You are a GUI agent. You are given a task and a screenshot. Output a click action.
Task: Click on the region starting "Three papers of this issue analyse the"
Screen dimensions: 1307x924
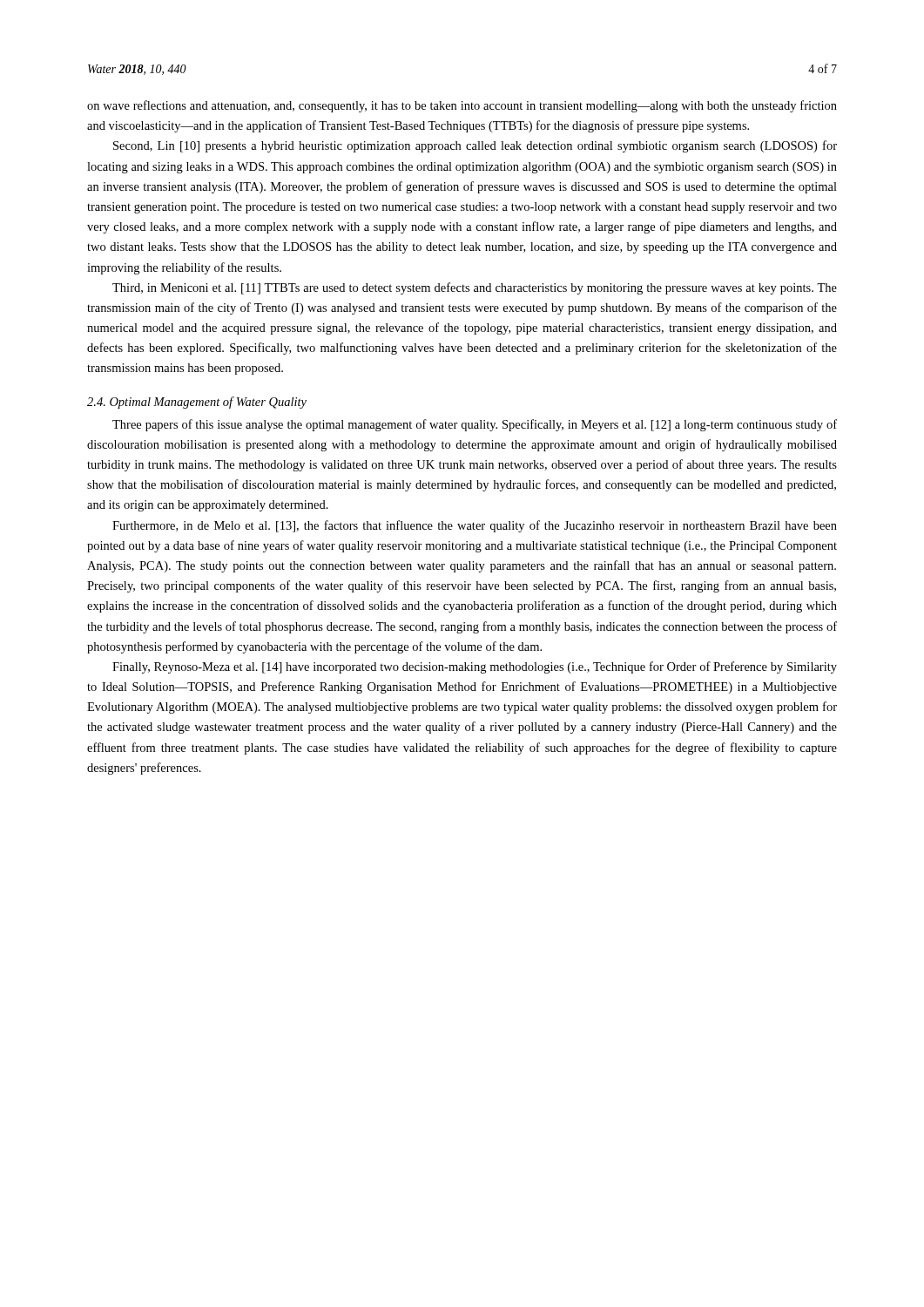point(462,465)
